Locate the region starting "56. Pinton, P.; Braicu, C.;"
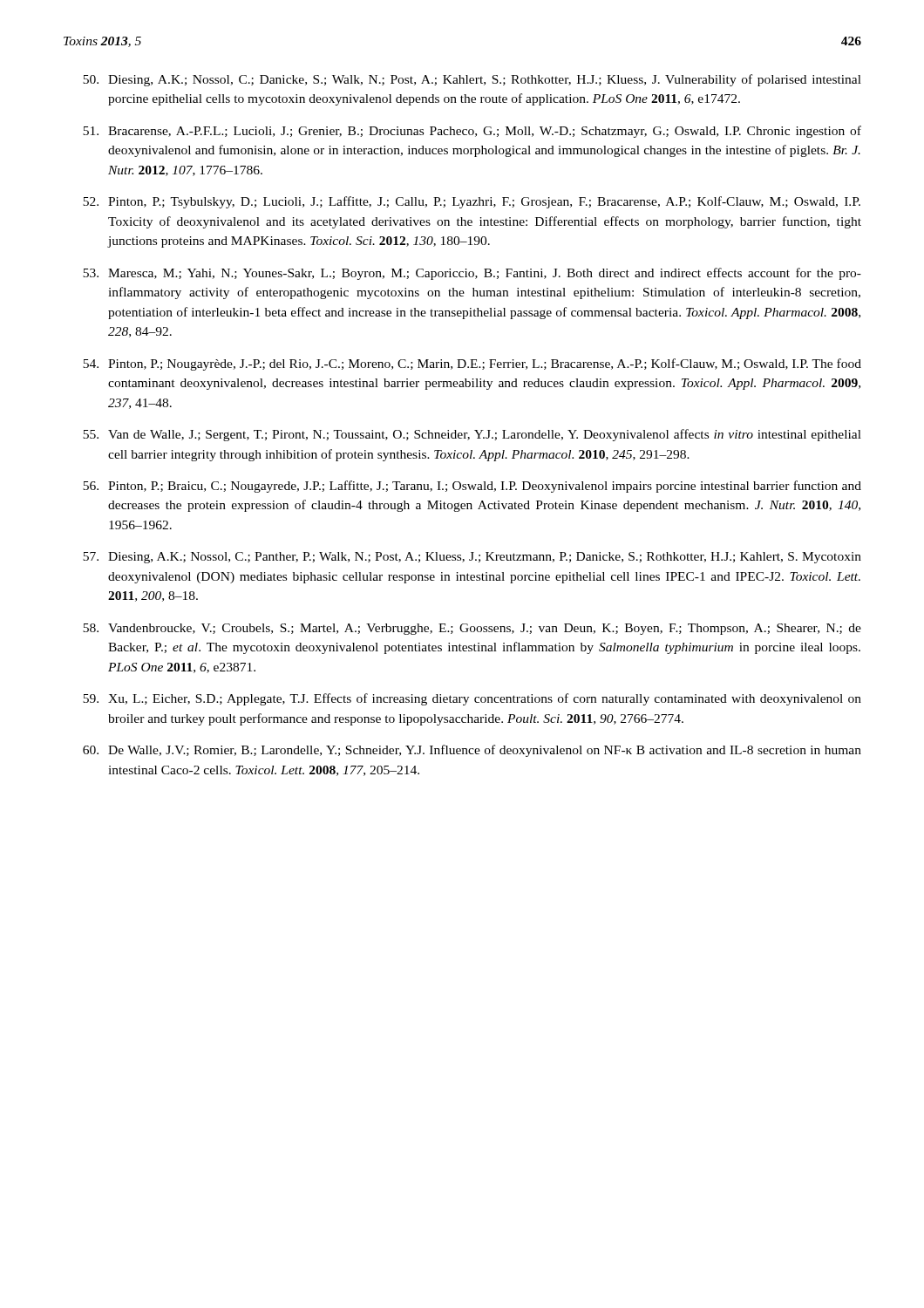Screen dimensions: 1308x924 [462, 505]
